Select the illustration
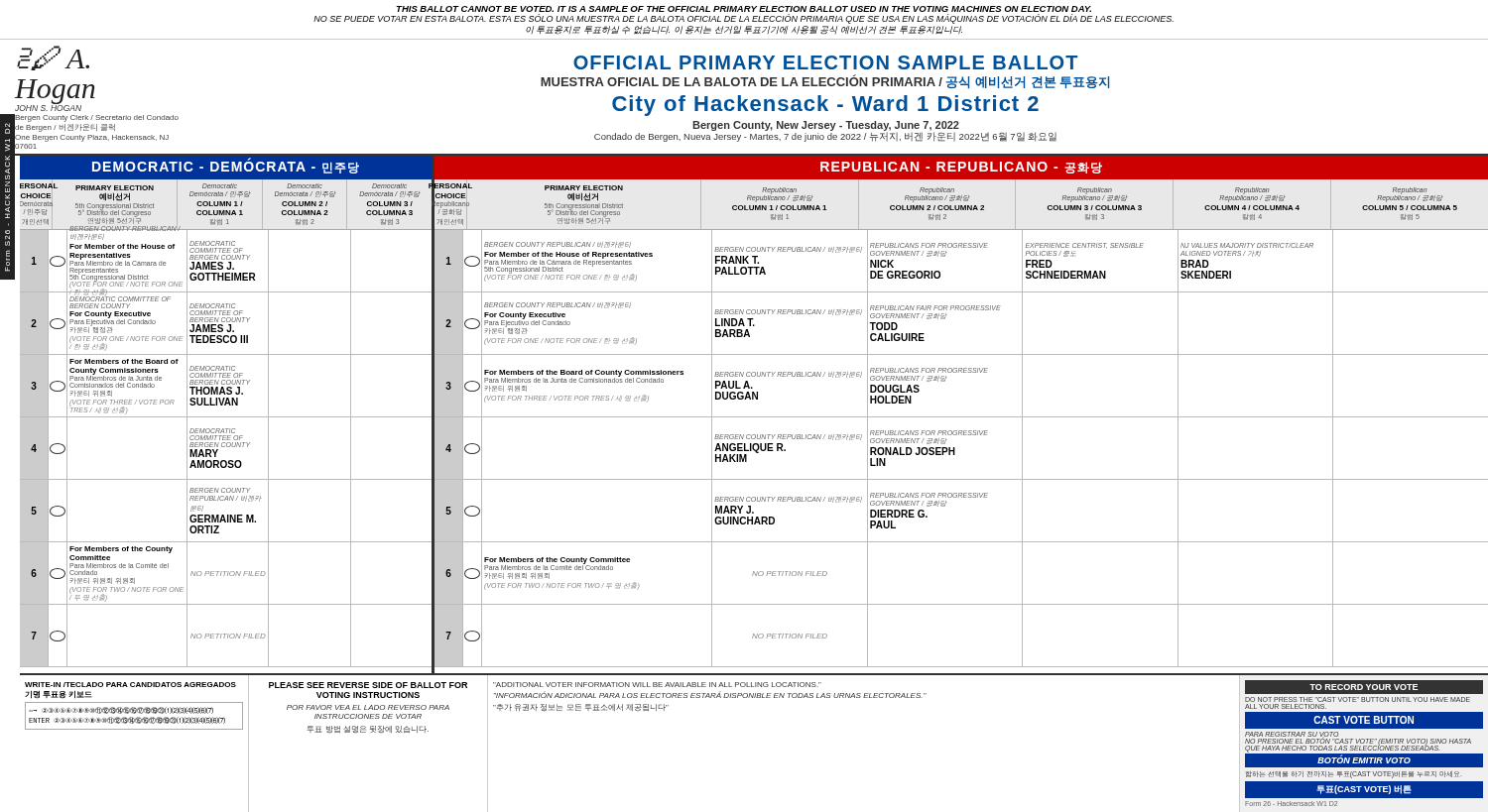 click(x=97, y=97)
